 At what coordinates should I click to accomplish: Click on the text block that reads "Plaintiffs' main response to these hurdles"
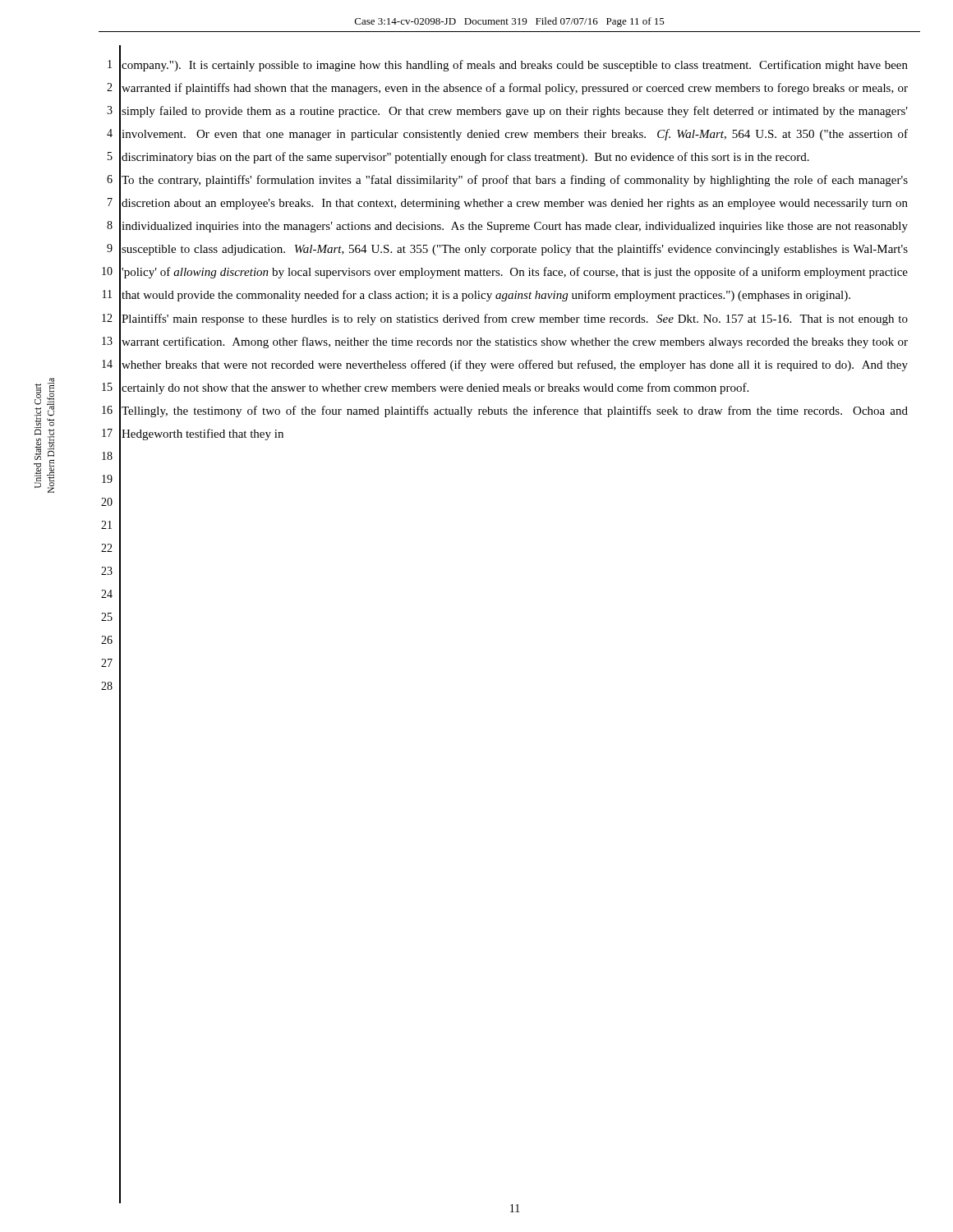point(515,353)
